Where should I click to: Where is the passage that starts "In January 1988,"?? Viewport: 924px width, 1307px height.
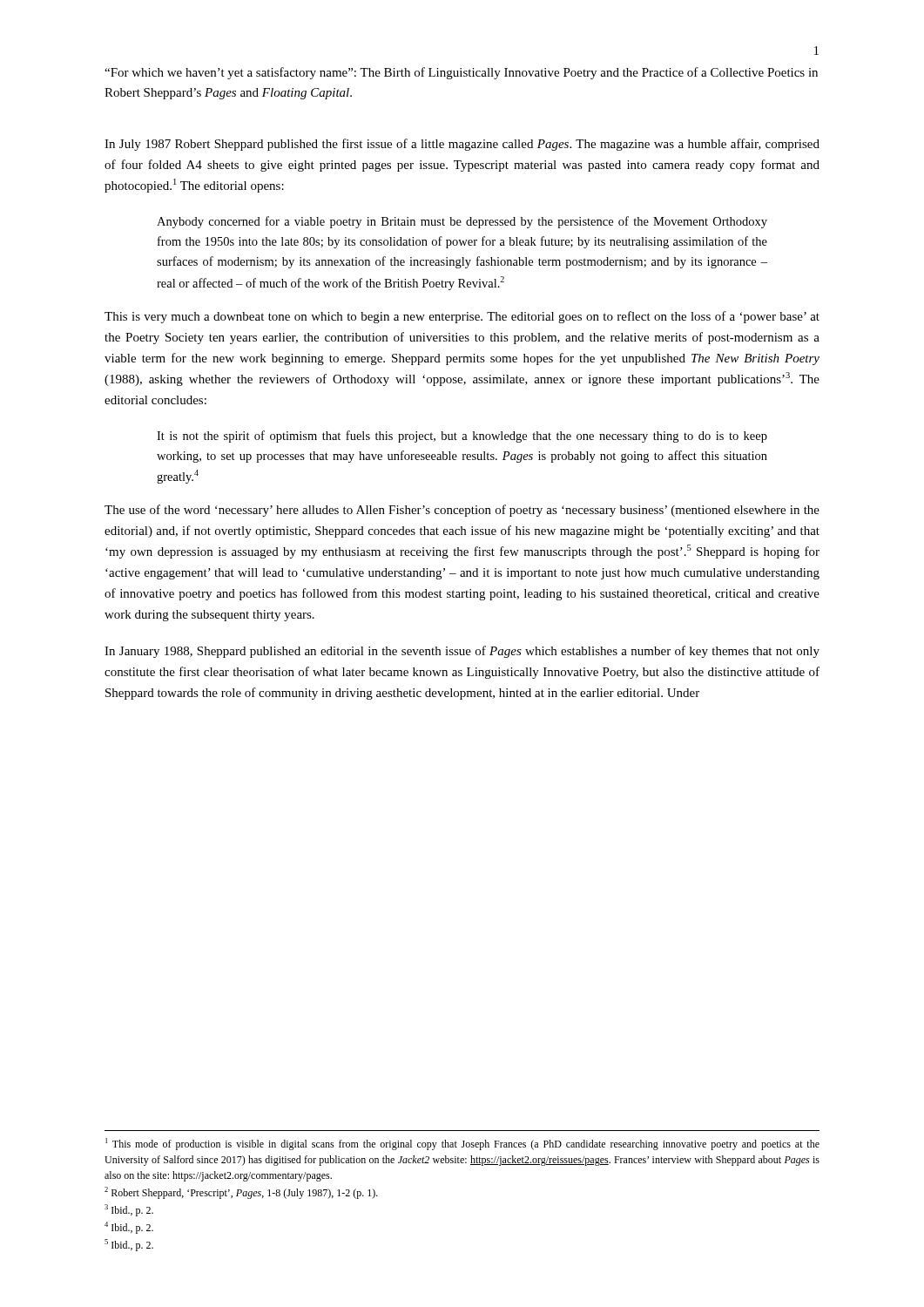pos(462,672)
